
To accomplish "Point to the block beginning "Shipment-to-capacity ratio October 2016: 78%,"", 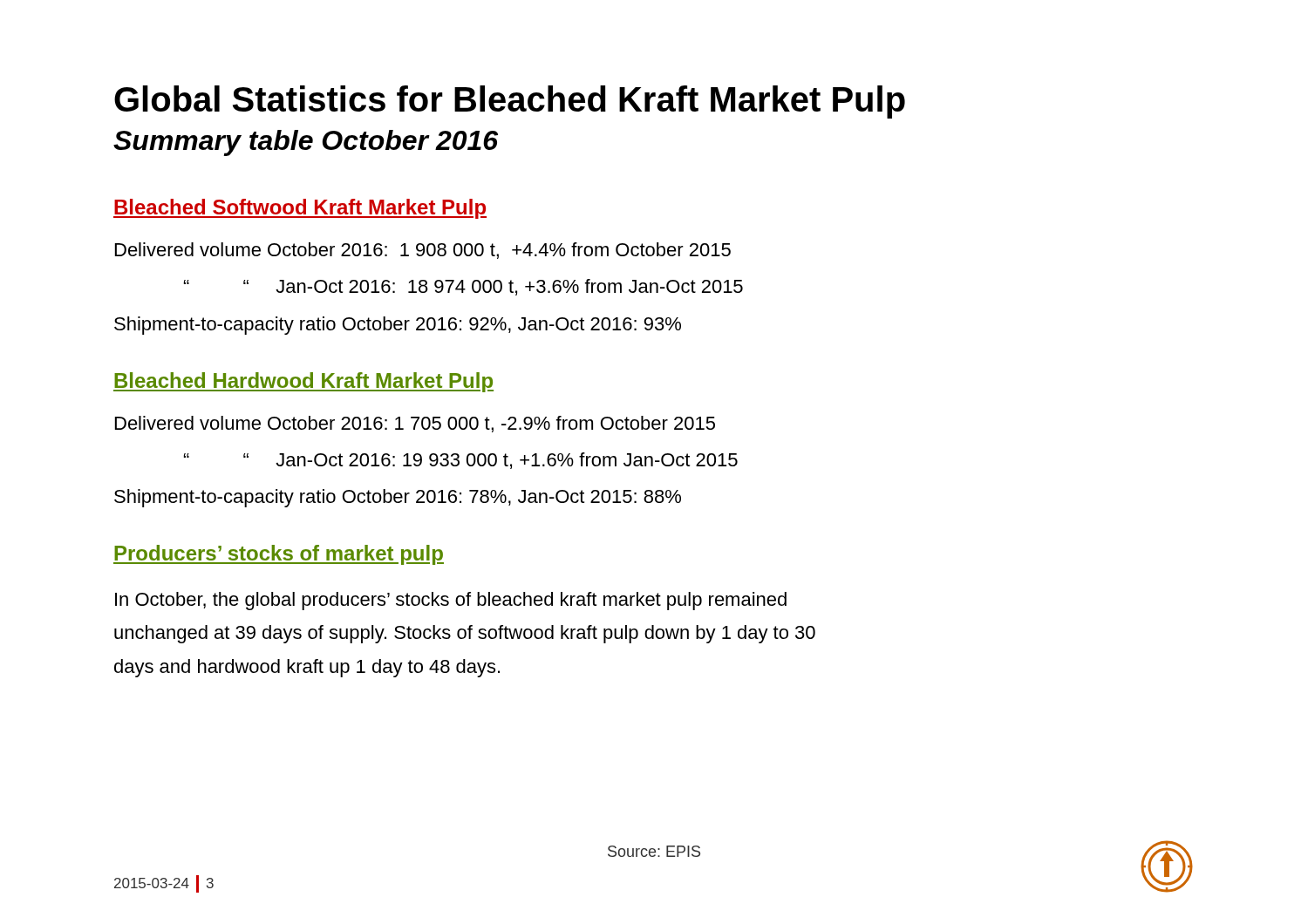I will pyautogui.click(x=398, y=496).
